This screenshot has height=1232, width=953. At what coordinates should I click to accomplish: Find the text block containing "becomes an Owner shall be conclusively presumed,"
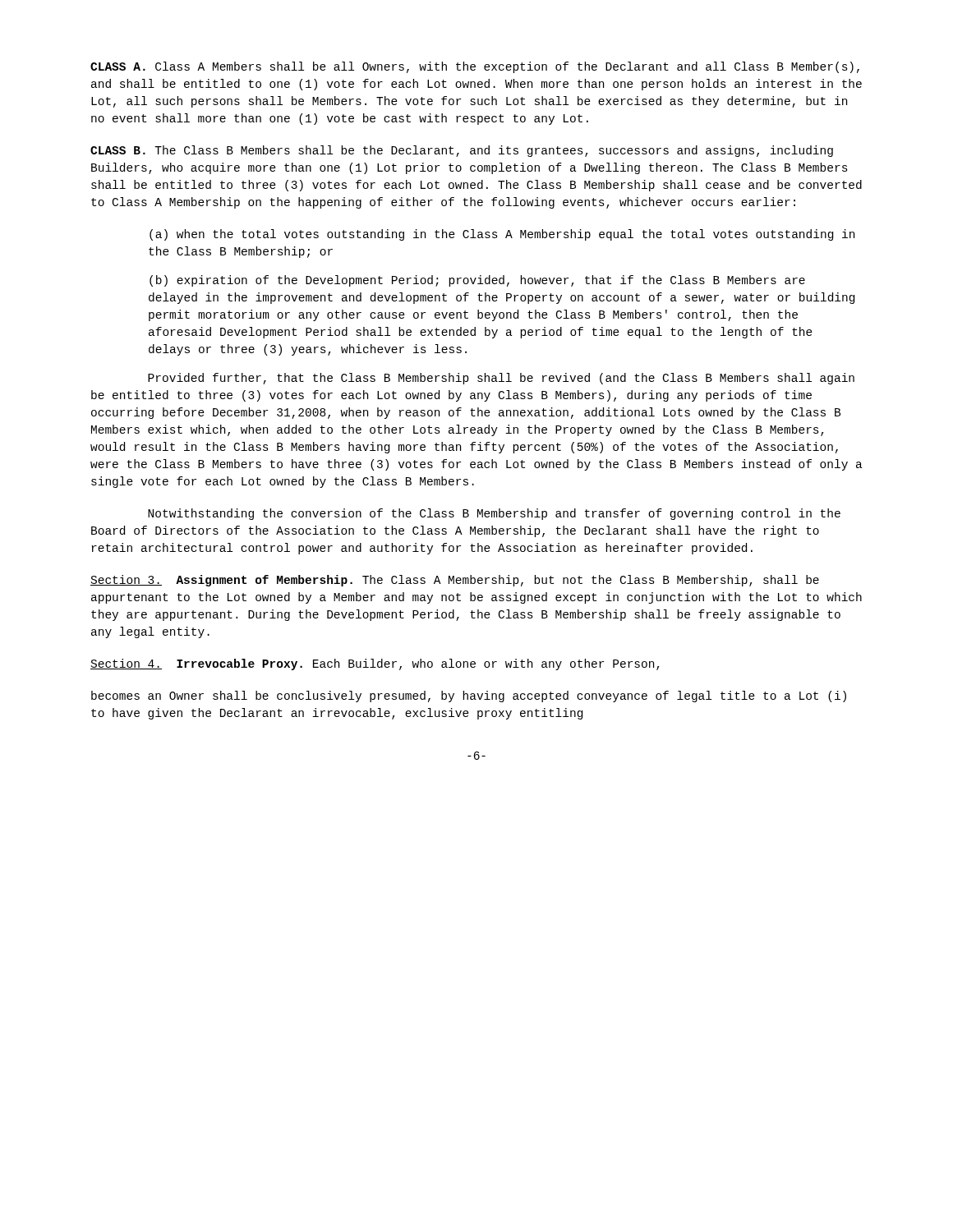(x=469, y=706)
